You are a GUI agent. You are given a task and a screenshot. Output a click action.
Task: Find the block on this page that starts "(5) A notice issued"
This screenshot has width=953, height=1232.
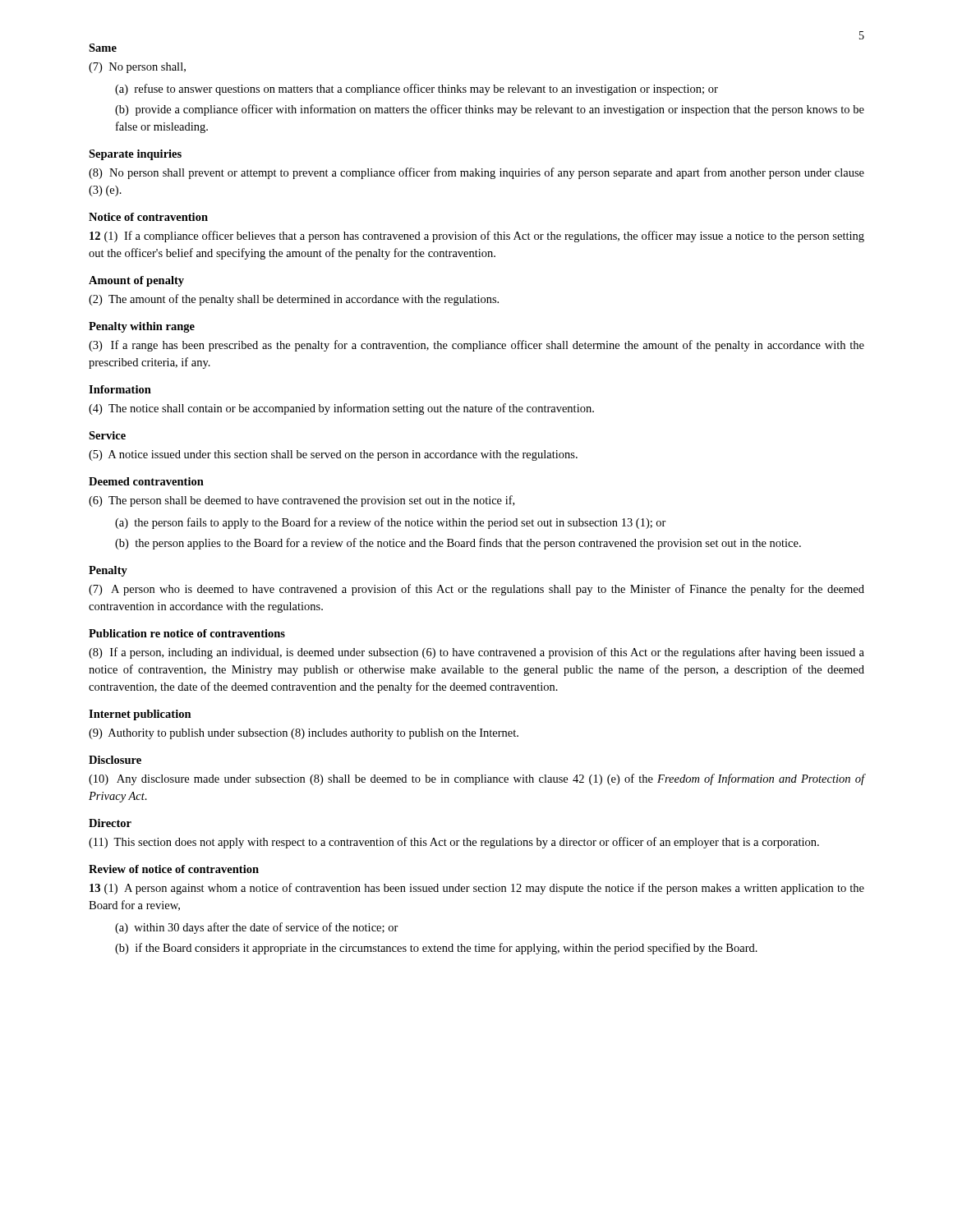click(x=333, y=454)
